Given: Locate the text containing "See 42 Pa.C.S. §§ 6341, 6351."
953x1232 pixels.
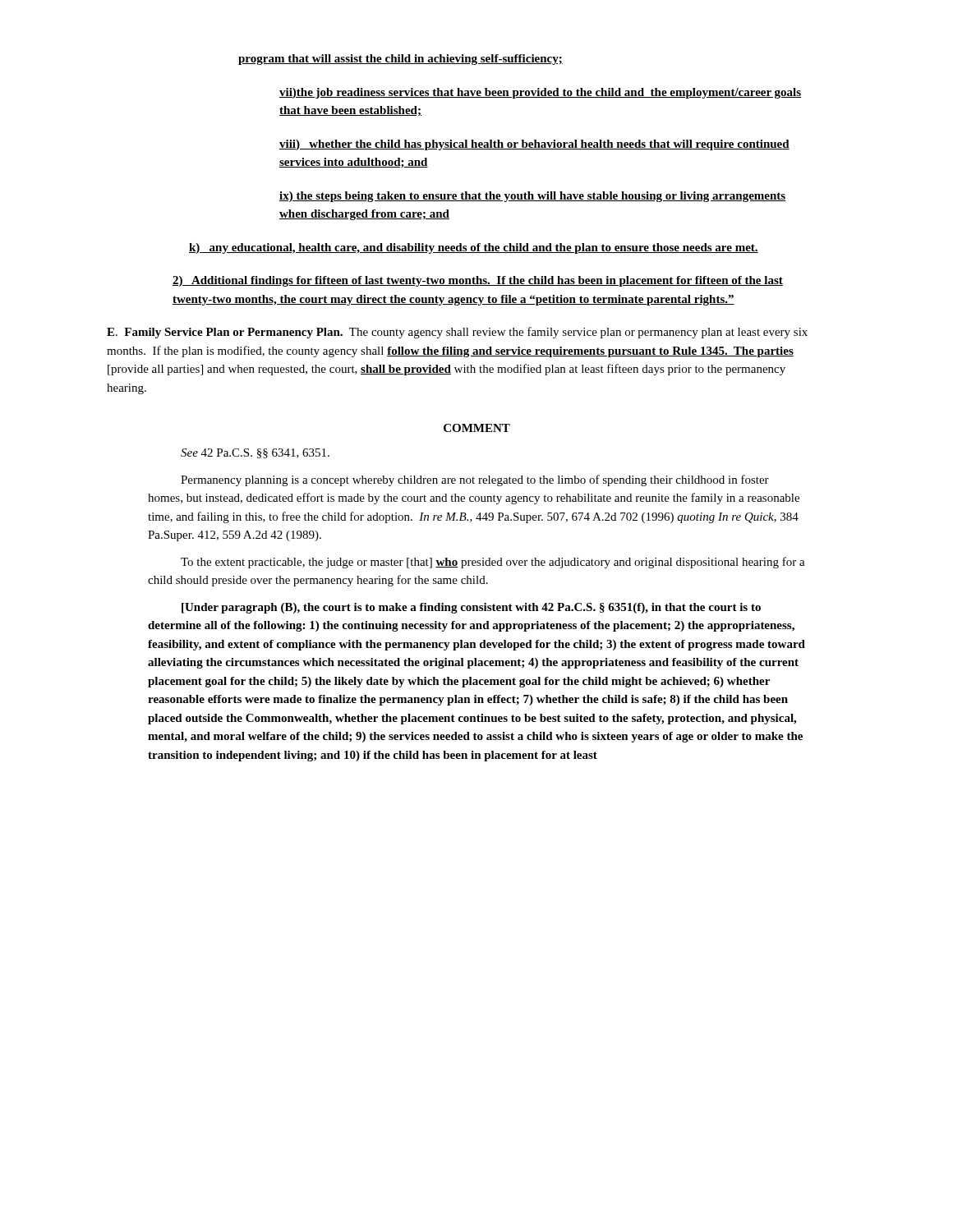Looking at the screenshot, I should (x=255, y=453).
